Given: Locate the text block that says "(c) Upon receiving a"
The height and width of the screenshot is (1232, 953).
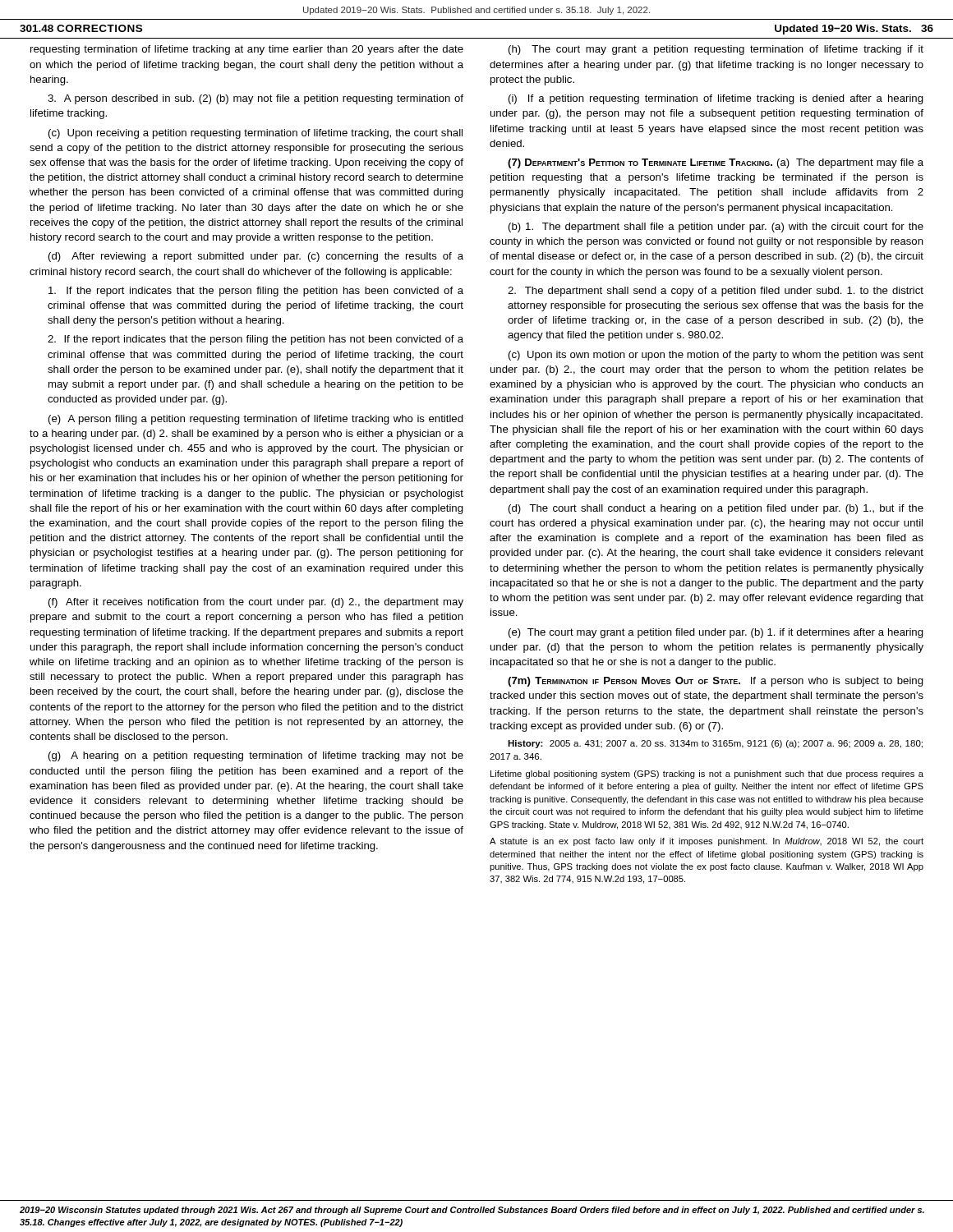Looking at the screenshot, I should coord(246,185).
